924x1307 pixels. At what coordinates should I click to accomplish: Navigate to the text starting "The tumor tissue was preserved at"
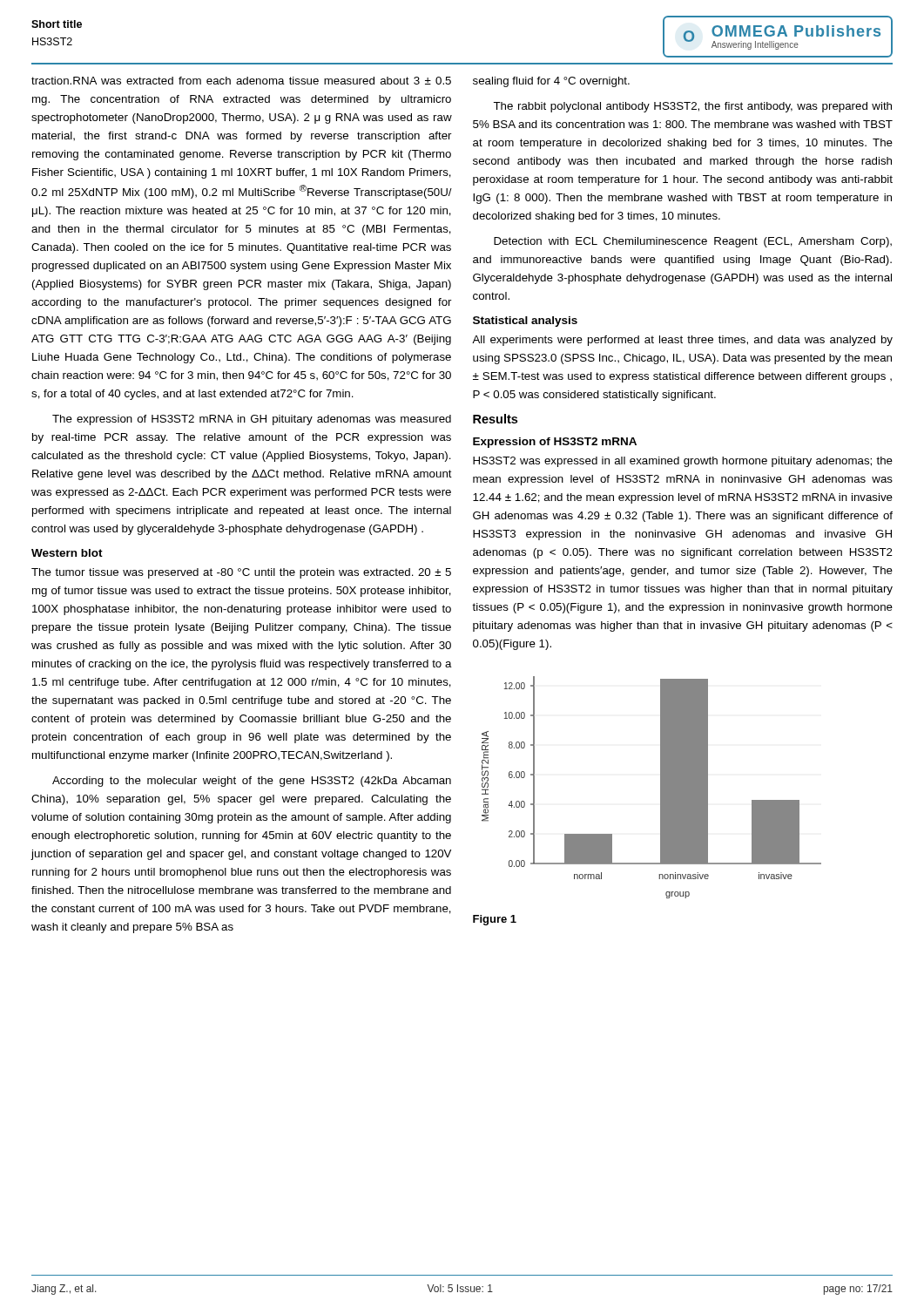tap(241, 664)
